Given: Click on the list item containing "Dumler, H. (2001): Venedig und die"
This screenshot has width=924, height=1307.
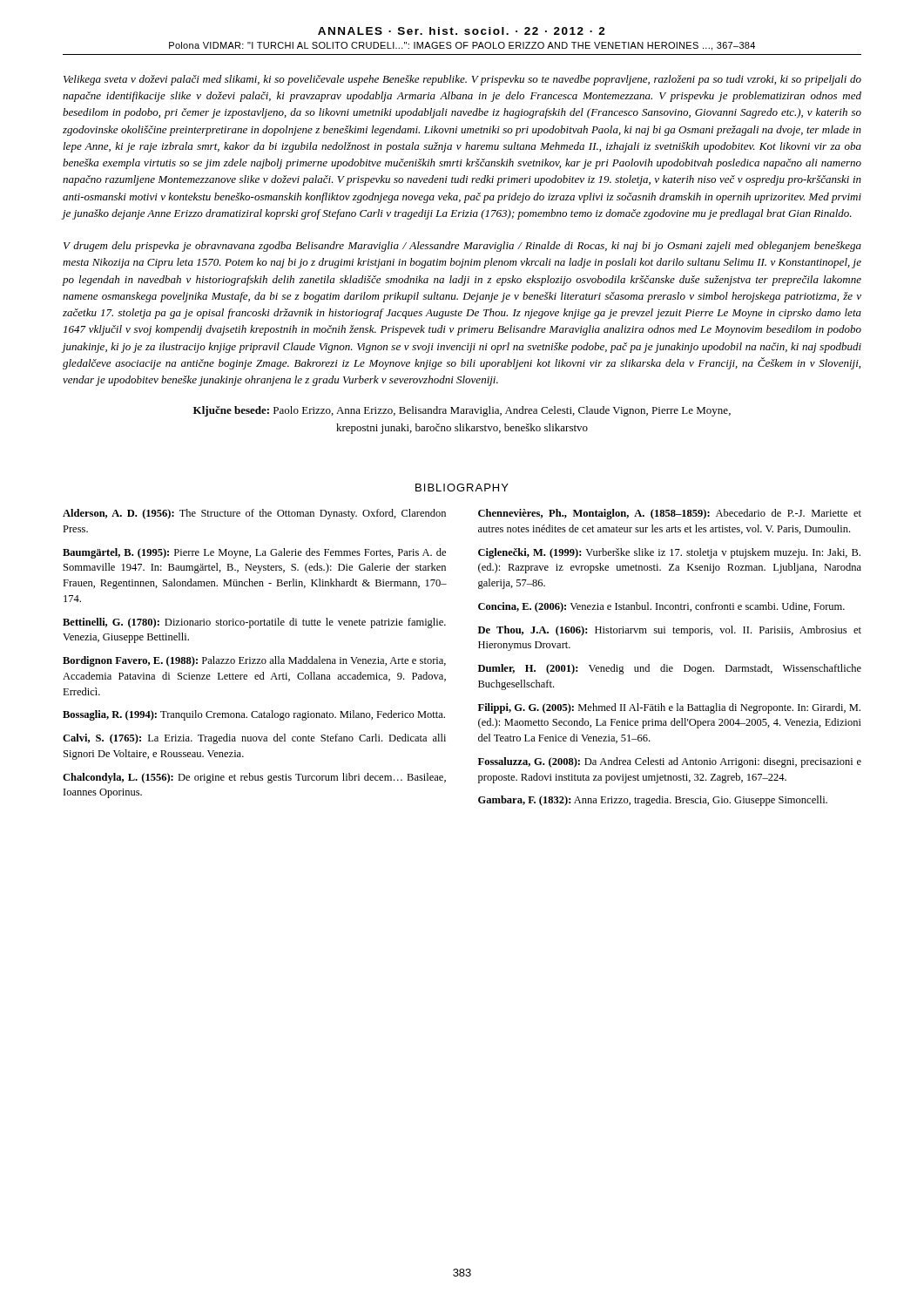Looking at the screenshot, I should [x=669, y=676].
